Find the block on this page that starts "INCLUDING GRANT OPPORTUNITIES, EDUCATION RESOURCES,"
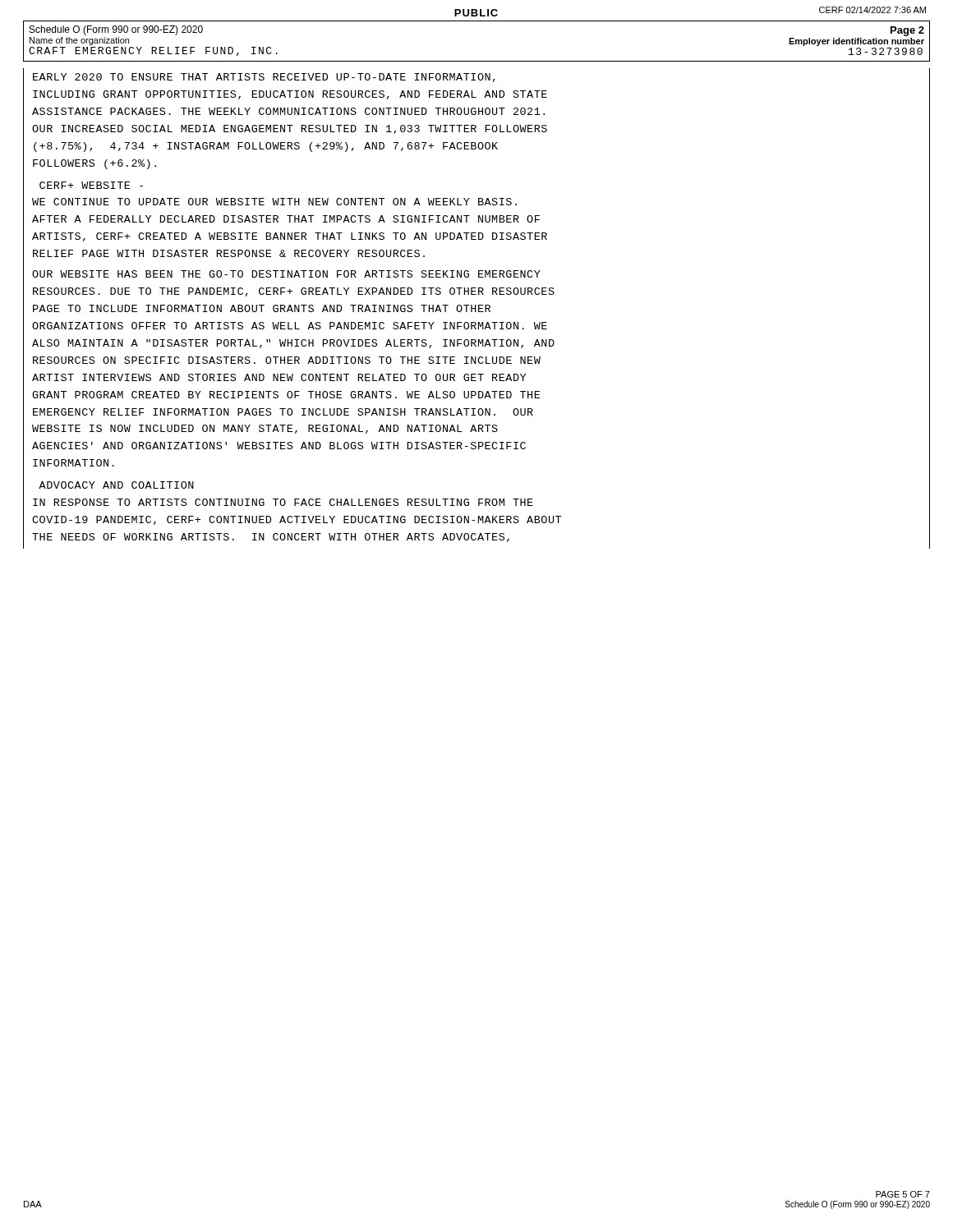Image resolution: width=953 pixels, height=1232 pixels. (x=290, y=95)
